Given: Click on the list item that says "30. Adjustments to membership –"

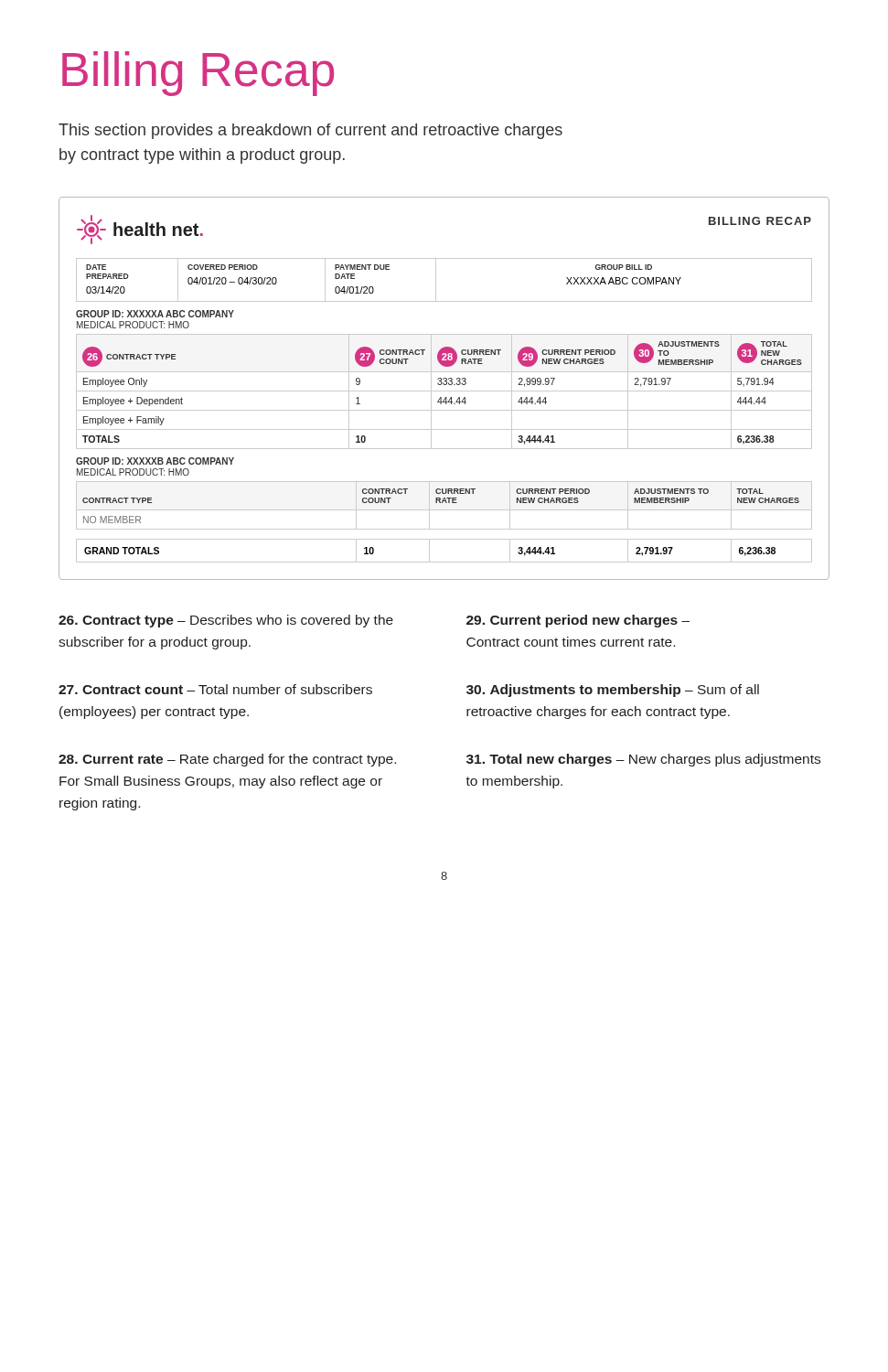Looking at the screenshot, I should 613,700.
